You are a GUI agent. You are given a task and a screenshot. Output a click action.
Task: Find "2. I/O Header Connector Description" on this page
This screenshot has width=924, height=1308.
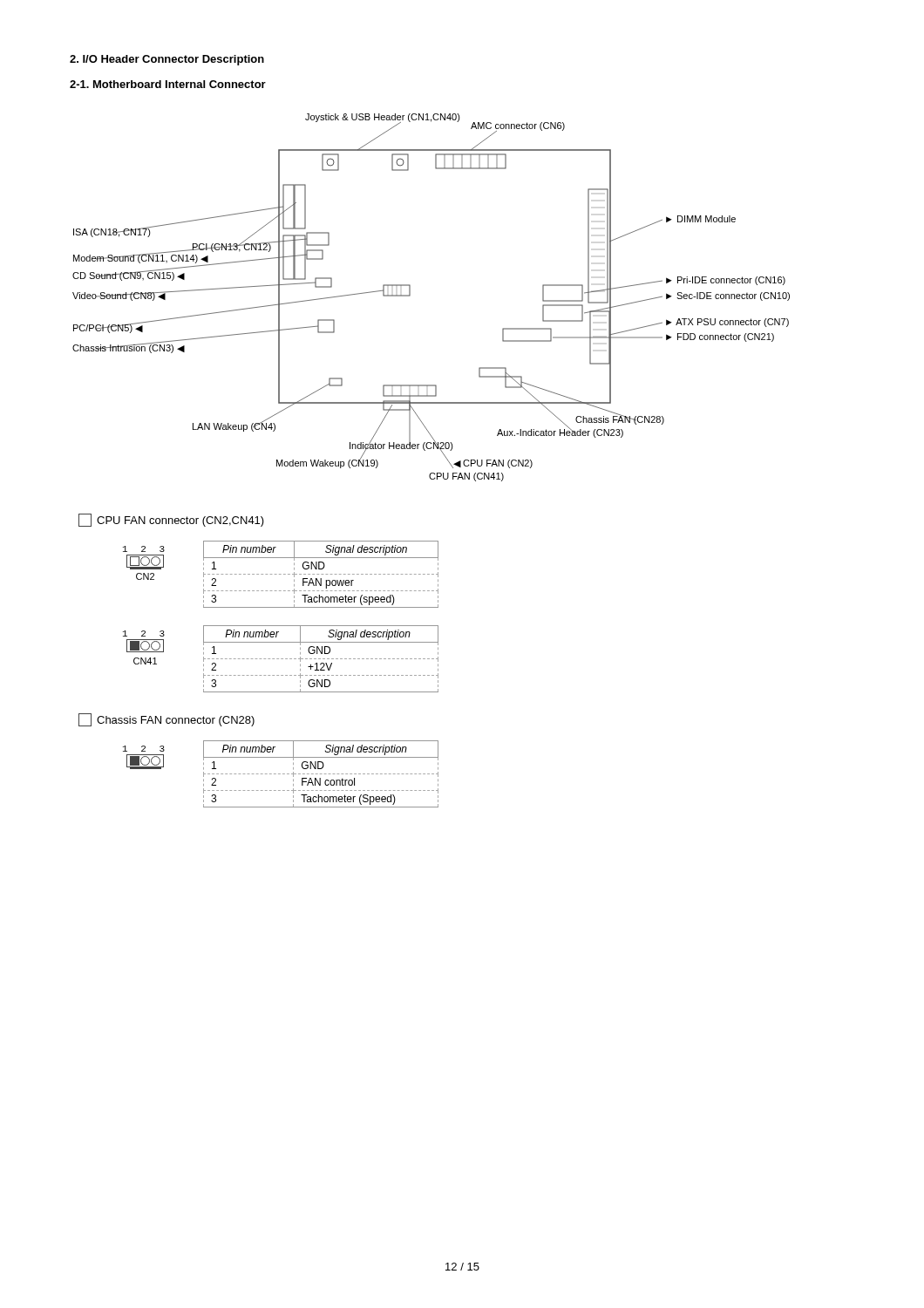point(167,59)
